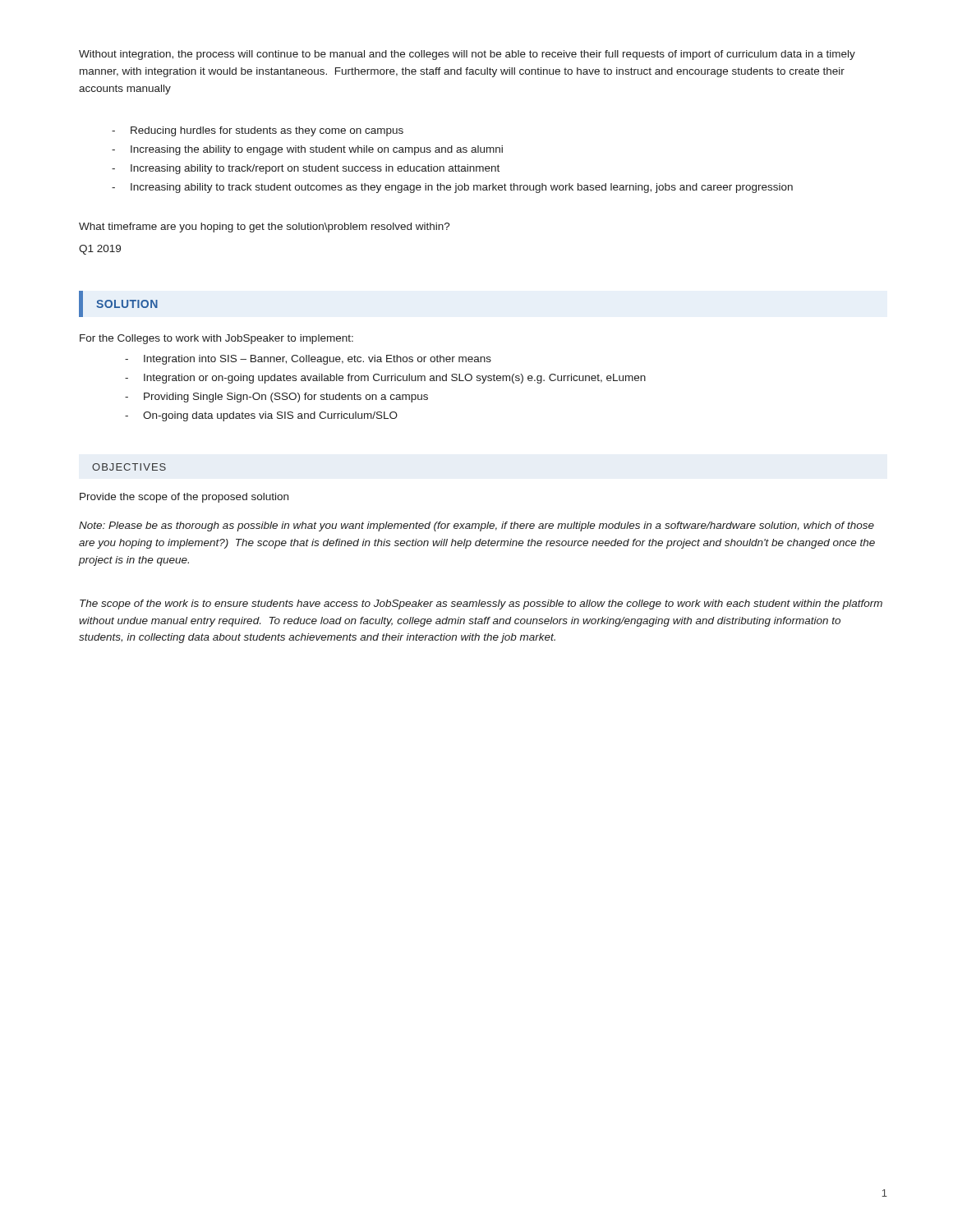
Task: Point to the block beginning "- Integration or"
Action: 385,378
